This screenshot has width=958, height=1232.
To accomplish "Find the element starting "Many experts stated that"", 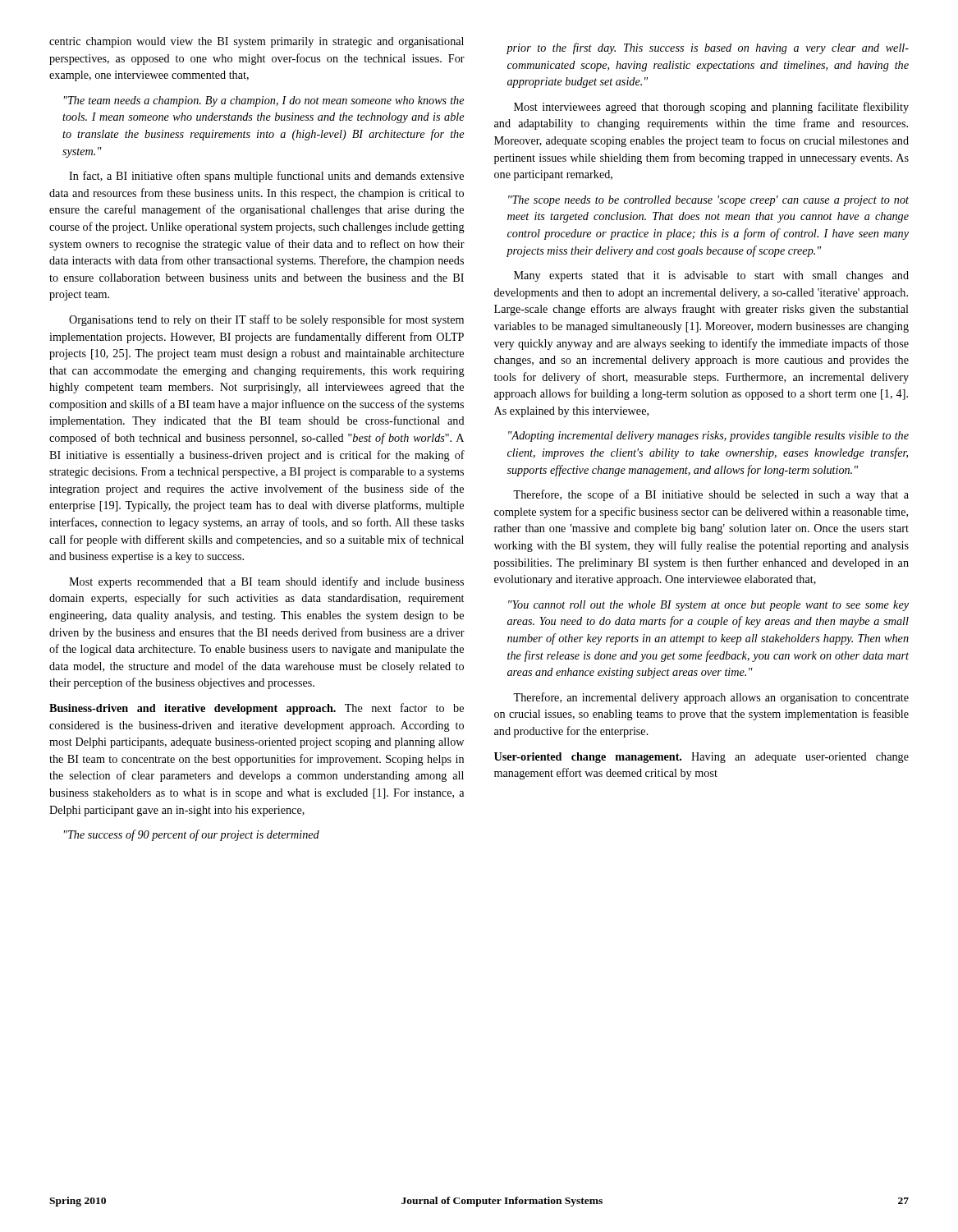I will point(701,343).
